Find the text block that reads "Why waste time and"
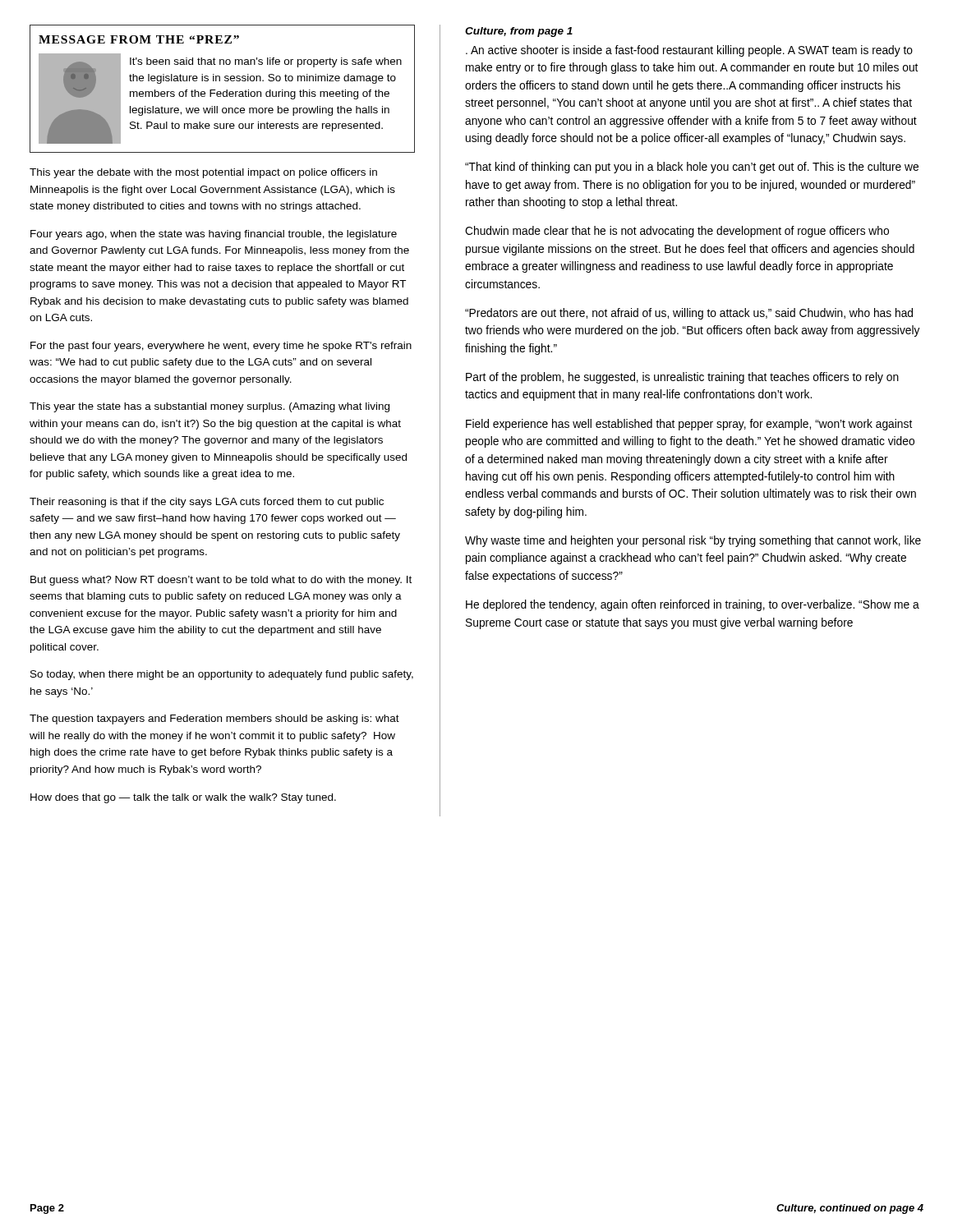The width and height of the screenshot is (953, 1232). 693,558
